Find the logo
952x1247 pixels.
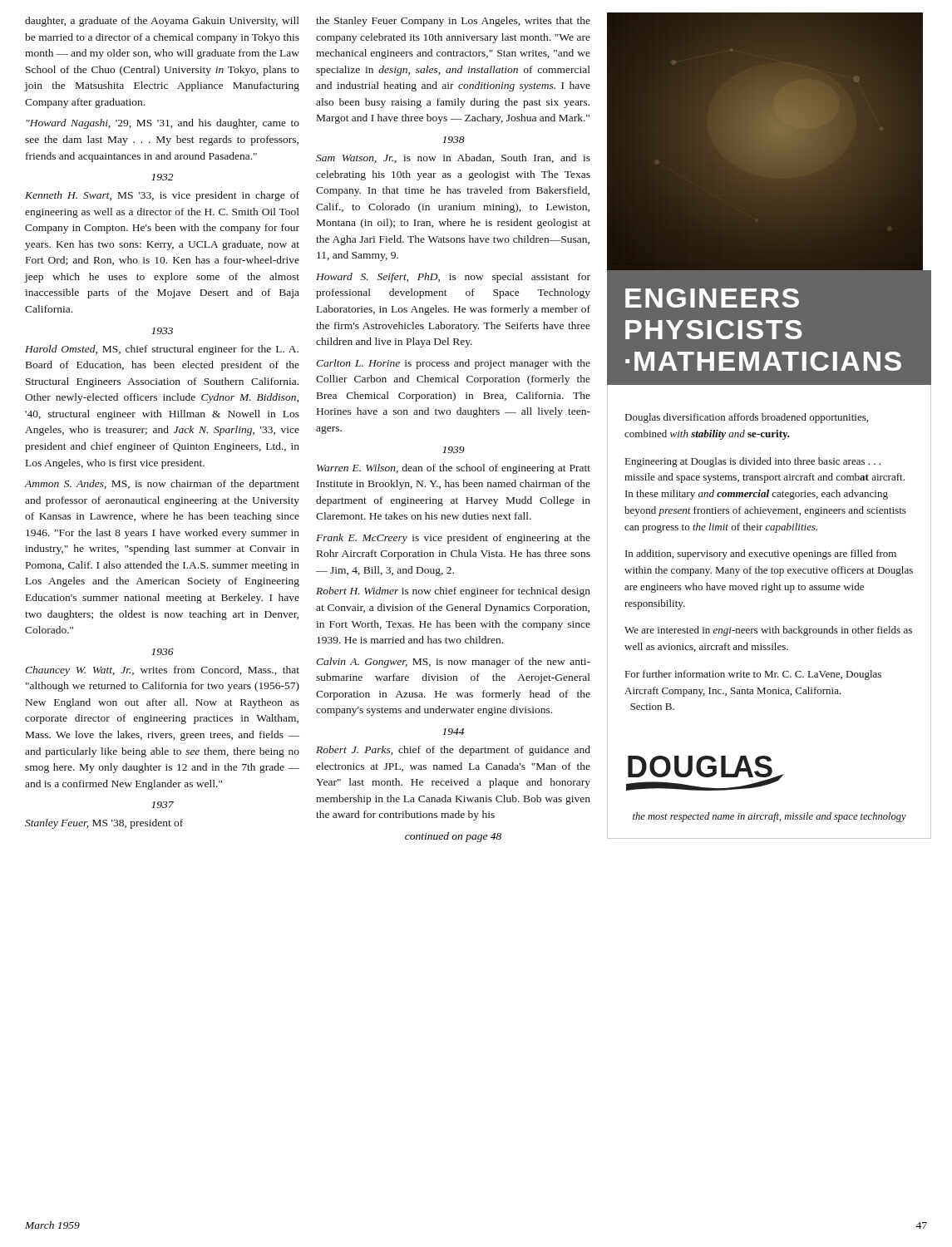click(x=769, y=771)
